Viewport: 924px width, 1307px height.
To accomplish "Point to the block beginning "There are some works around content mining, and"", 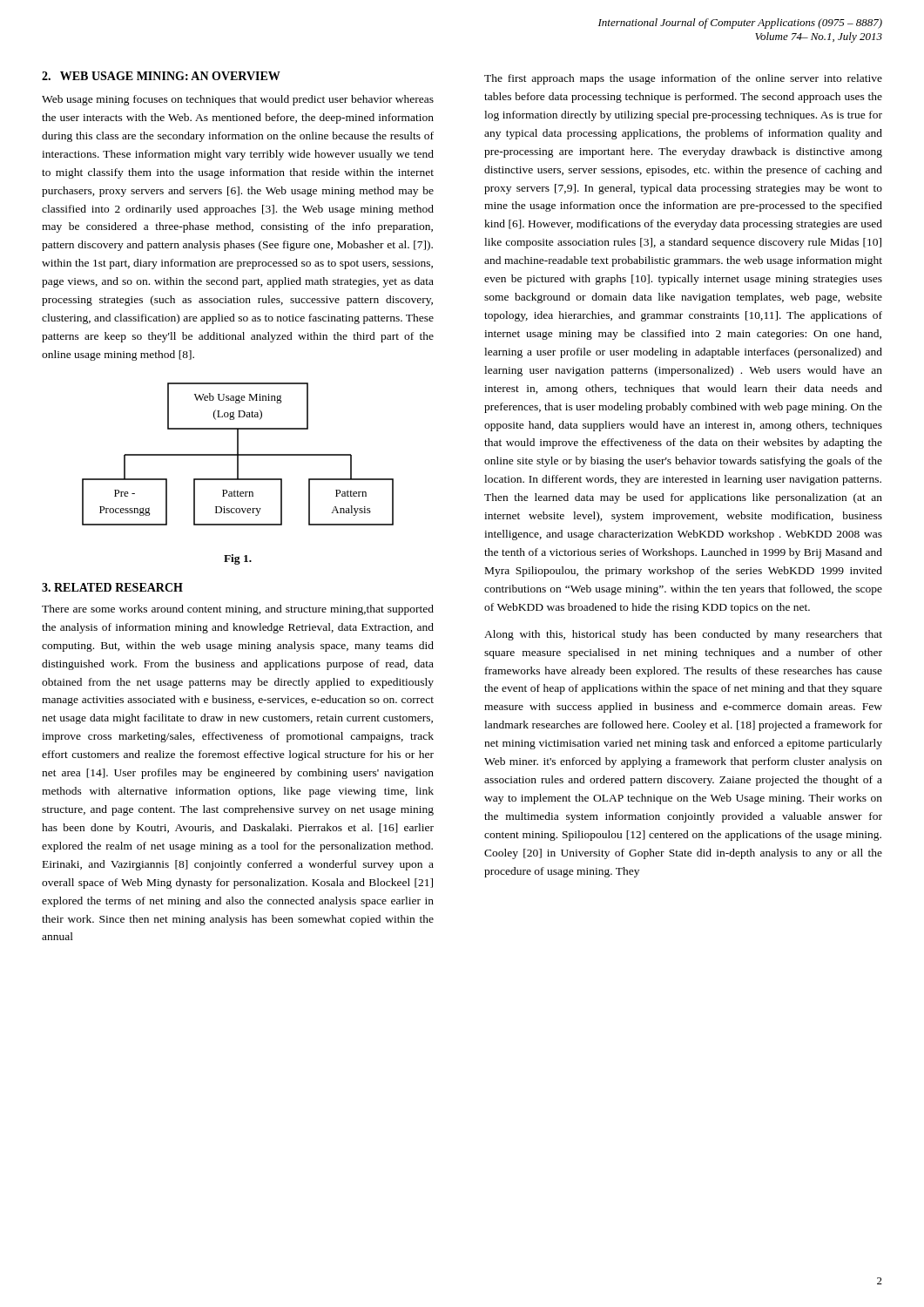I will tap(238, 773).
